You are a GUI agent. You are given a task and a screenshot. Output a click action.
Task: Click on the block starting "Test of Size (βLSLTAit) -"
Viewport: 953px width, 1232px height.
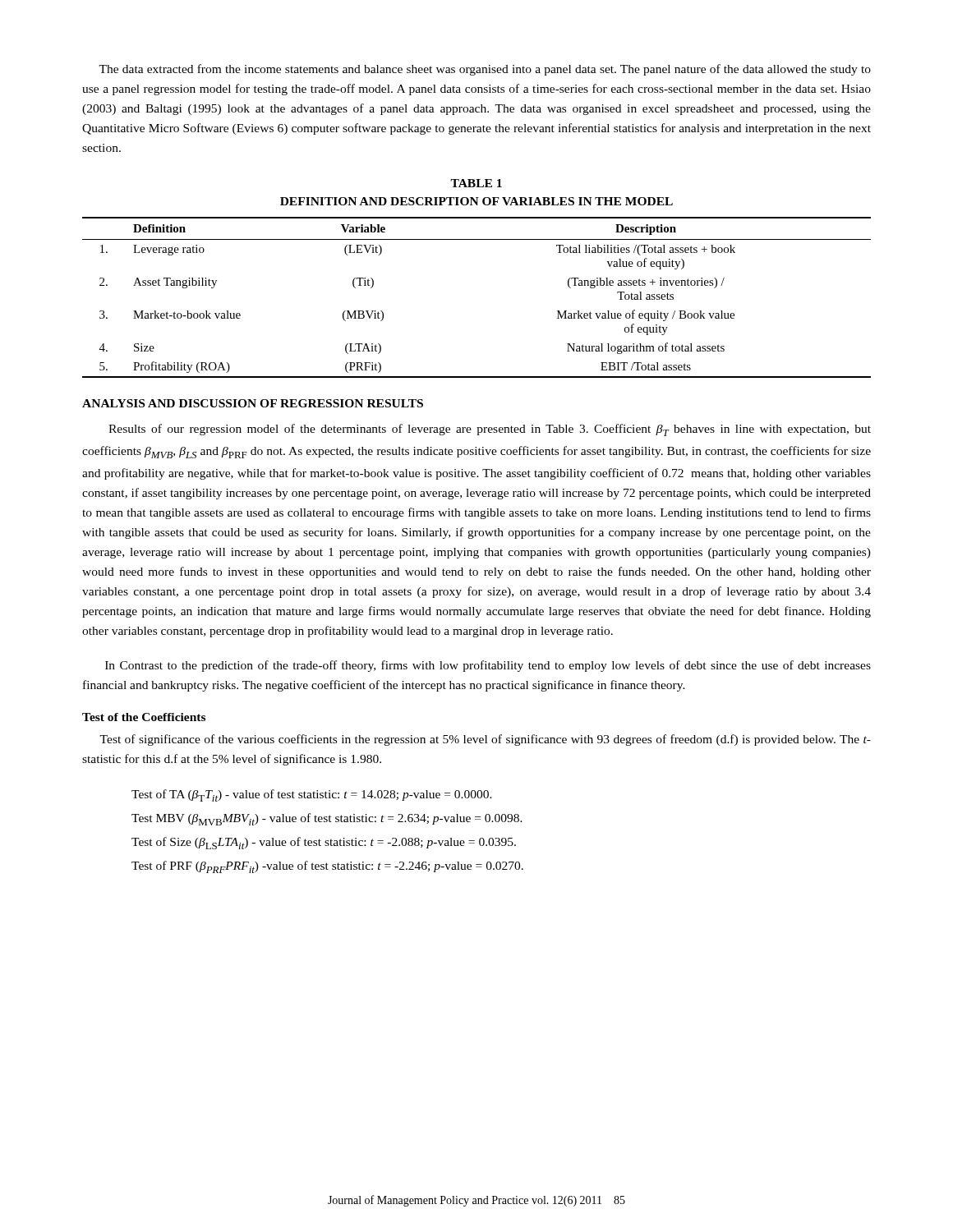point(324,843)
